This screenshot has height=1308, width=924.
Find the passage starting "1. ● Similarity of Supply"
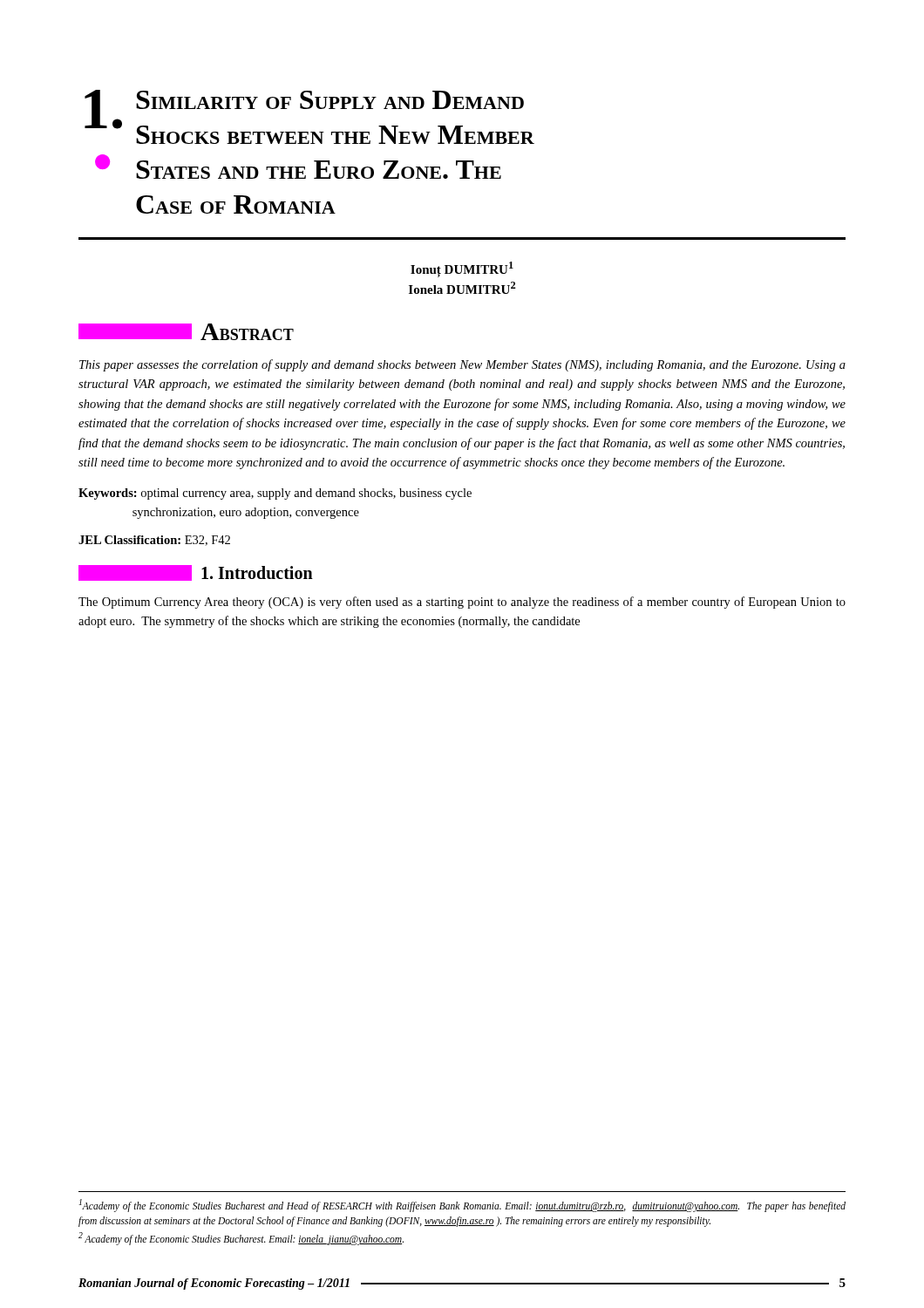click(x=462, y=159)
